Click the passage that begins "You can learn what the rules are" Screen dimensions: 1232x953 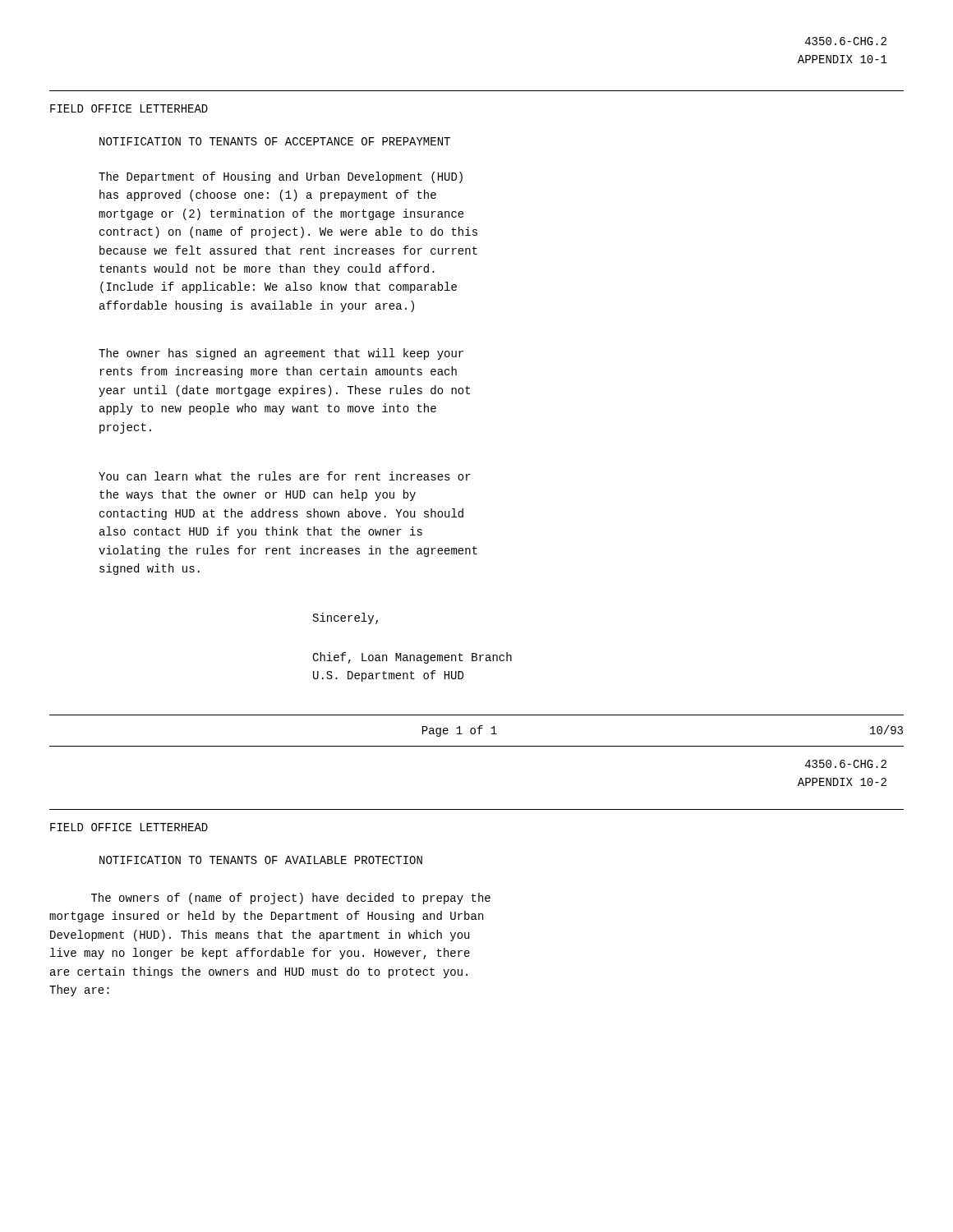point(288,523)
